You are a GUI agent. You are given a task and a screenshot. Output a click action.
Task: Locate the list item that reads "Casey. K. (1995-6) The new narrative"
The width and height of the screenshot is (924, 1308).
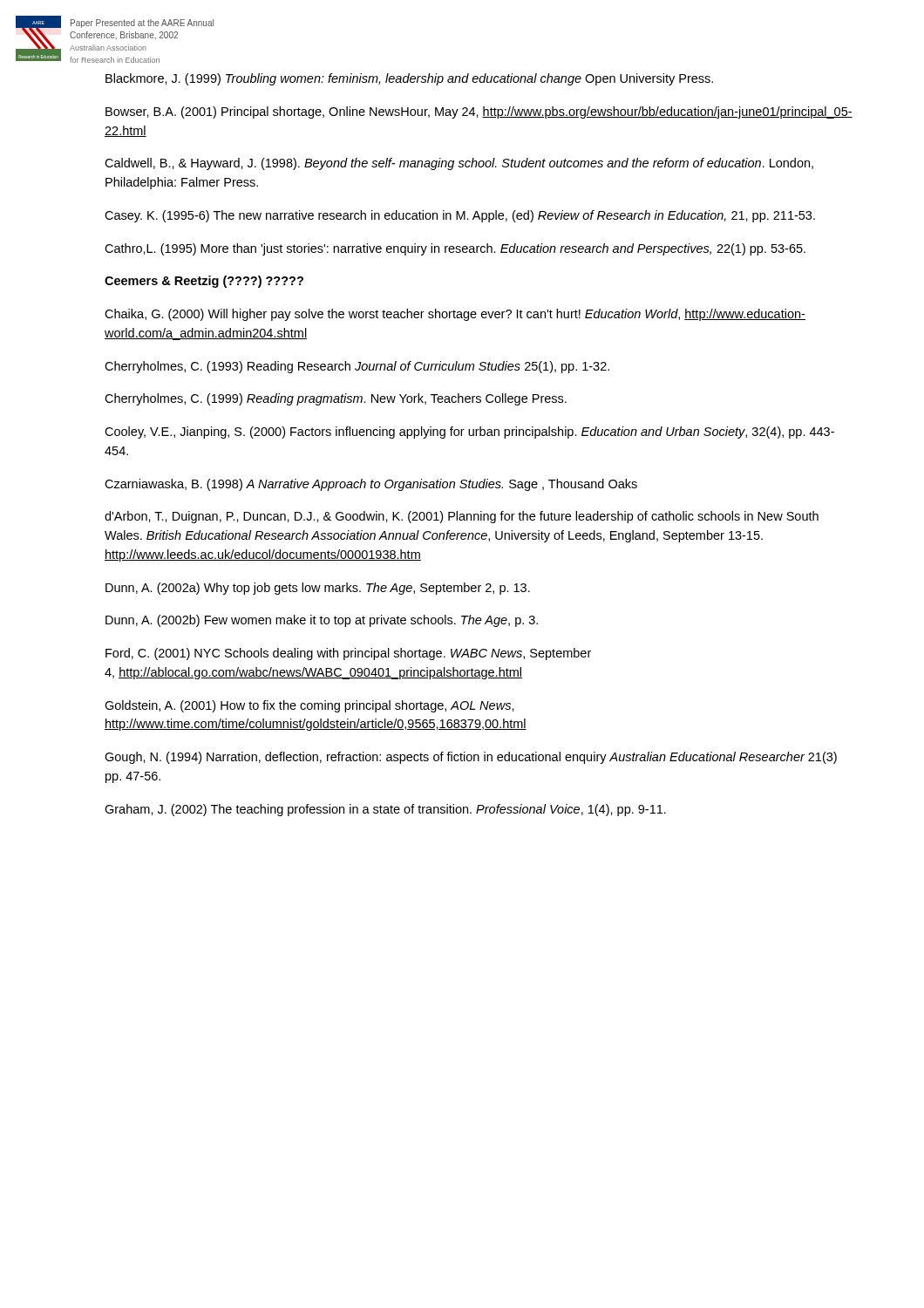460,215
